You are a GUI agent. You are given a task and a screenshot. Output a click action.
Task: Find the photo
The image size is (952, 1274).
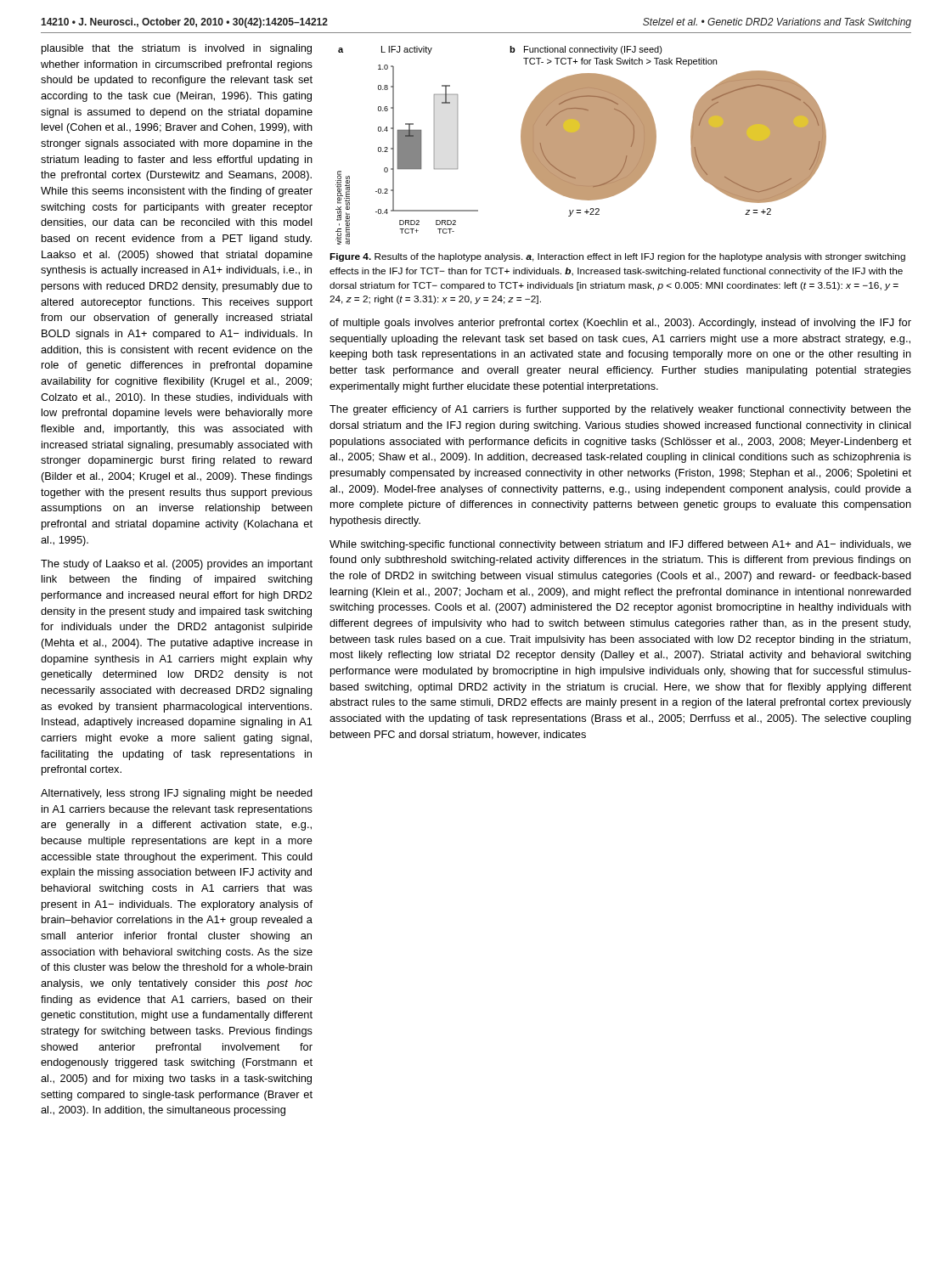click(710, 143)
